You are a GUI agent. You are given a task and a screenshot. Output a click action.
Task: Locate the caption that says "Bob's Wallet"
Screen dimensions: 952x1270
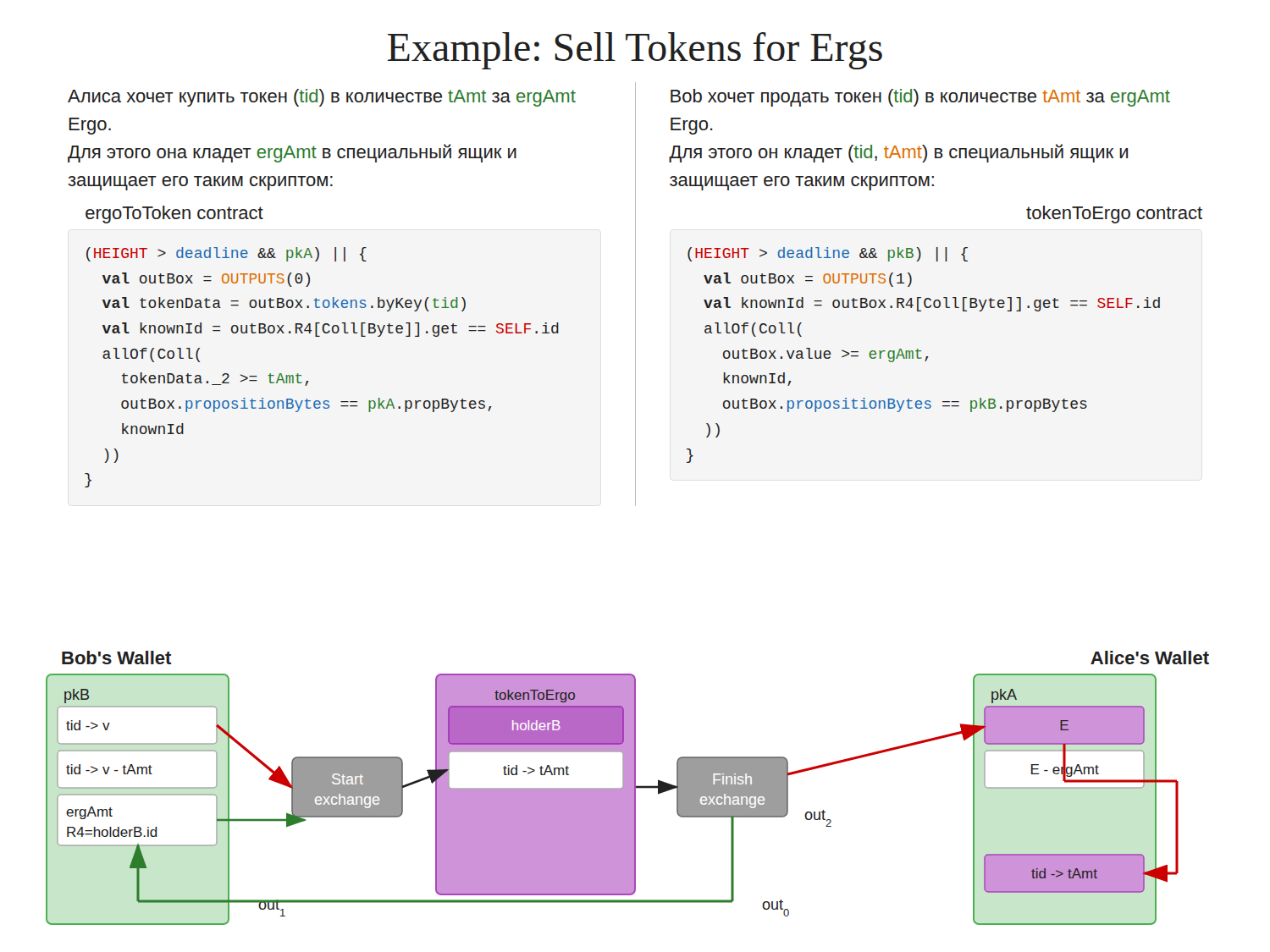coord(116,658)
